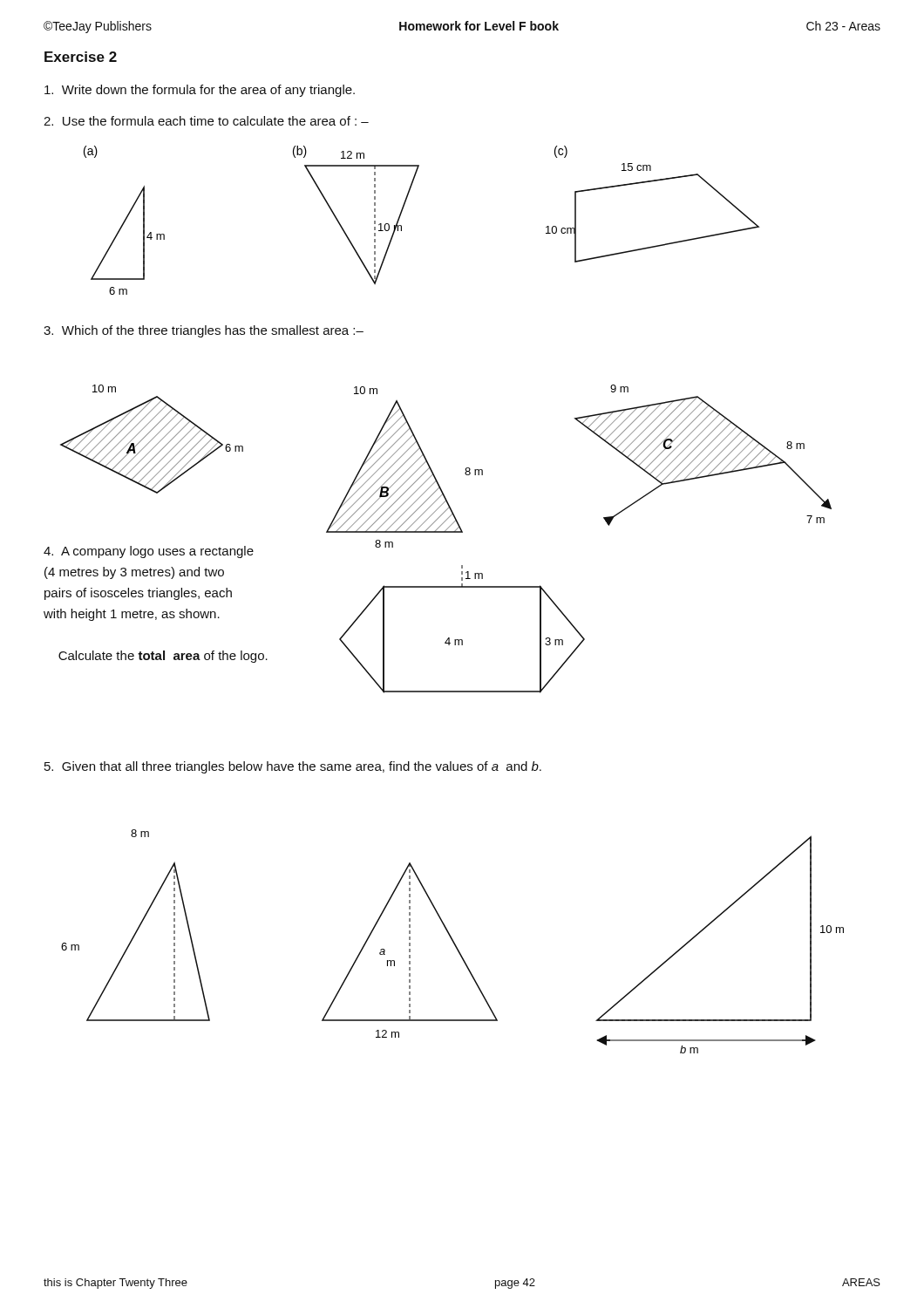Find the block on this page that starts "Write down the formula for the area of"

point(200,89)
